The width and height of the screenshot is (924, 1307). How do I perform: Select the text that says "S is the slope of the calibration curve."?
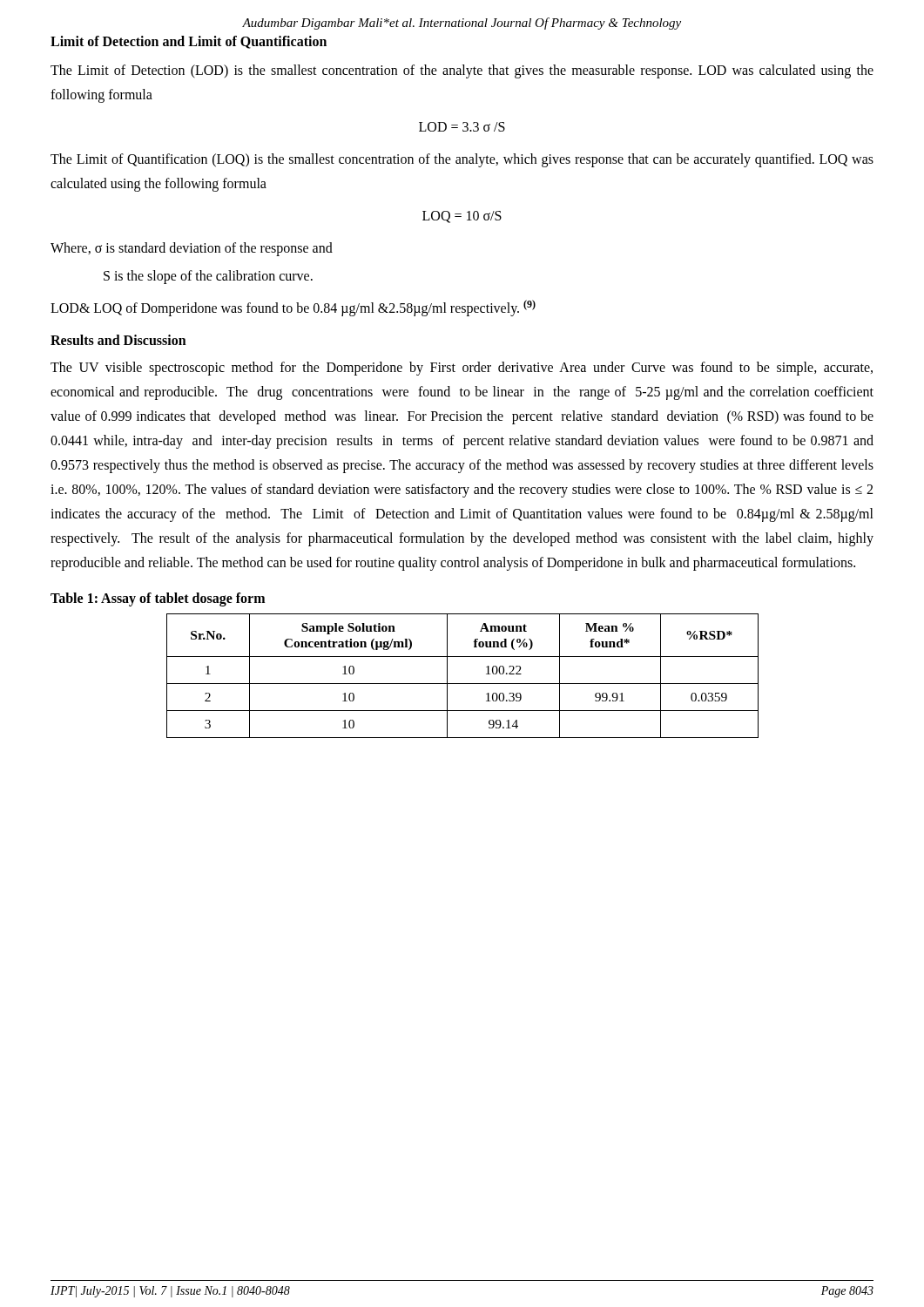pos(208,276)
